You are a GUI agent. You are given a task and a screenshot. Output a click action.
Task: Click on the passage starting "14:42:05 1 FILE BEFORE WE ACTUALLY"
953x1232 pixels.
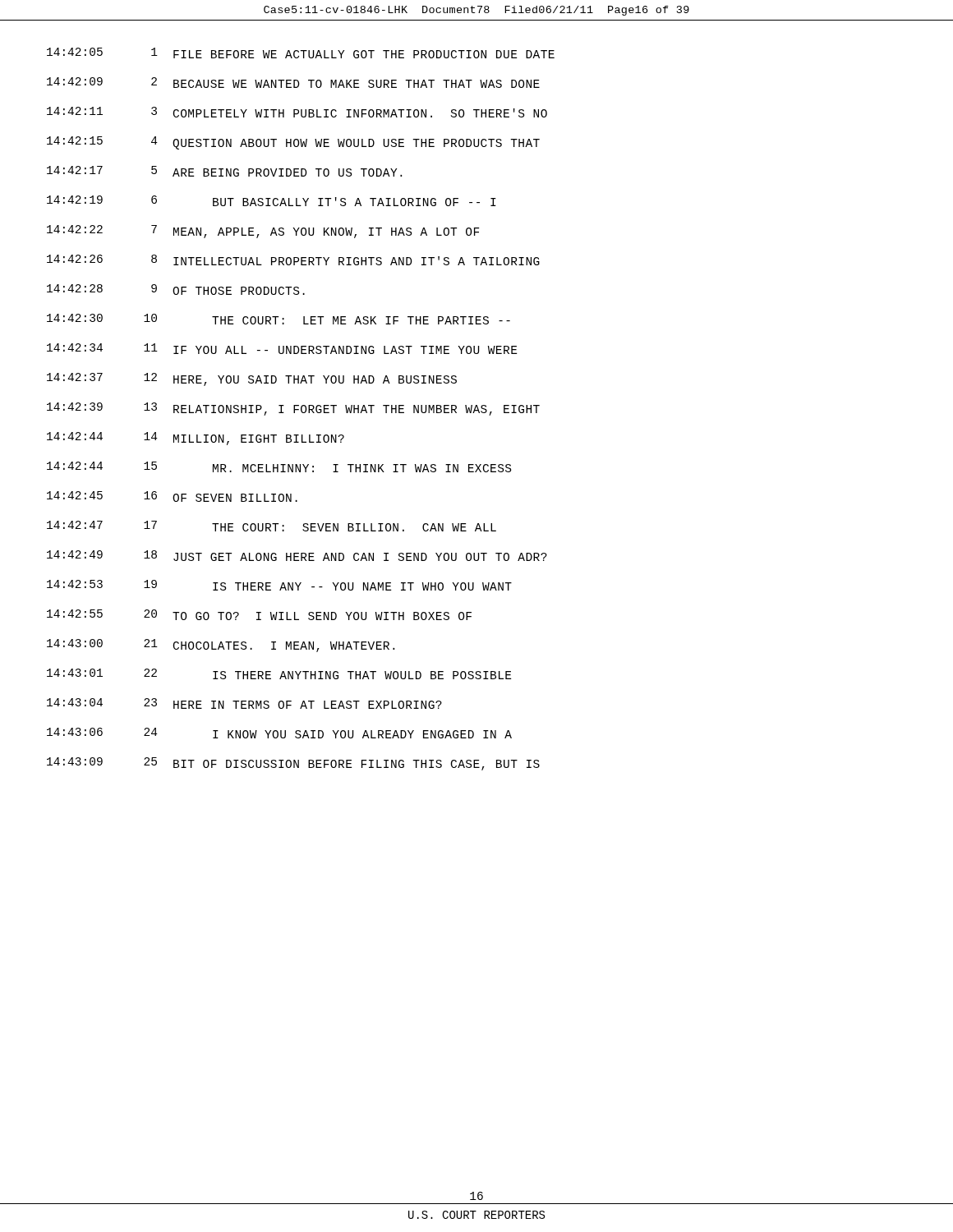click(x=476, y=54)
